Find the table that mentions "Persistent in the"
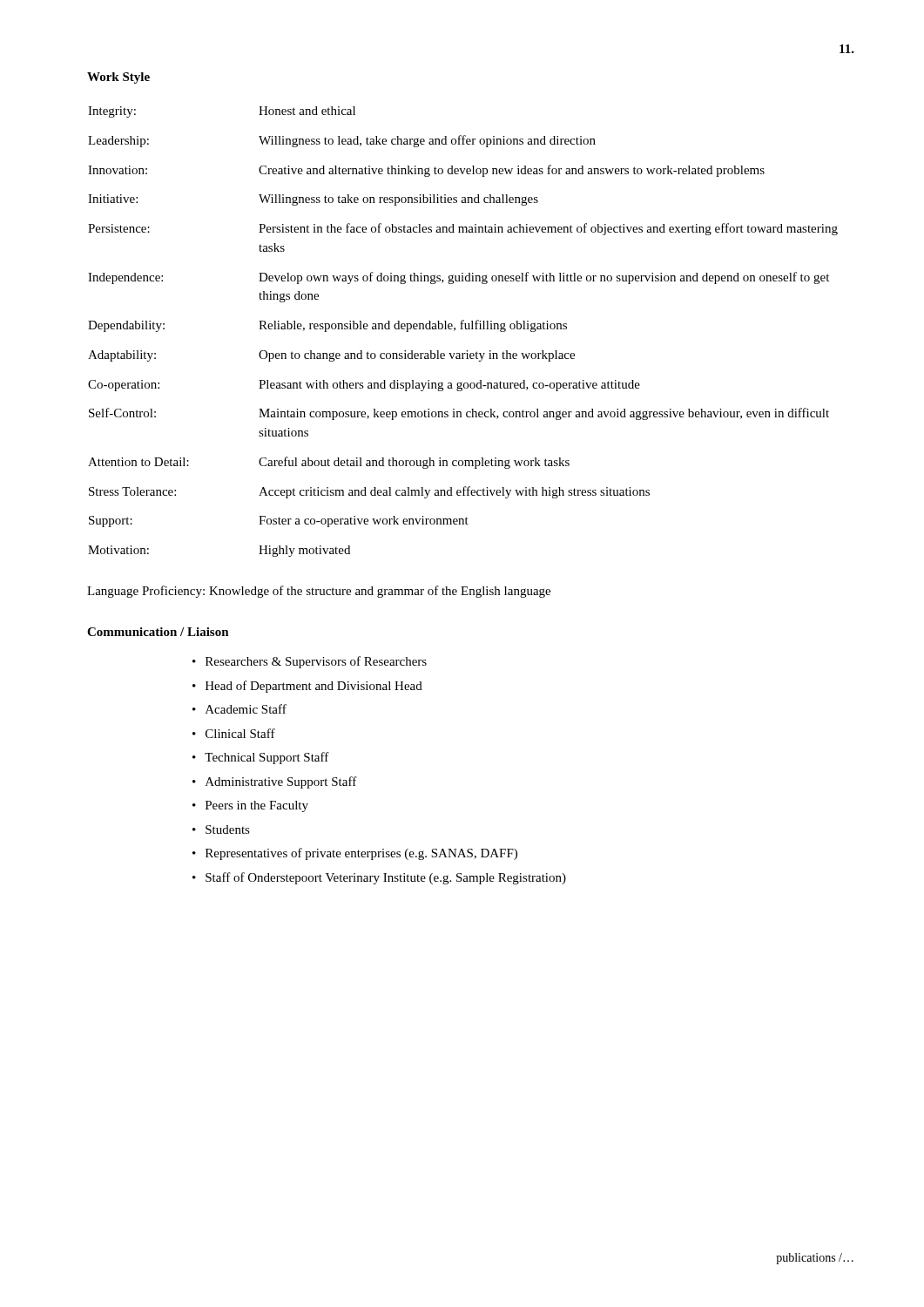Image resolution: width=924 pixels, height=1307 pixels. [x=471, y=331]
